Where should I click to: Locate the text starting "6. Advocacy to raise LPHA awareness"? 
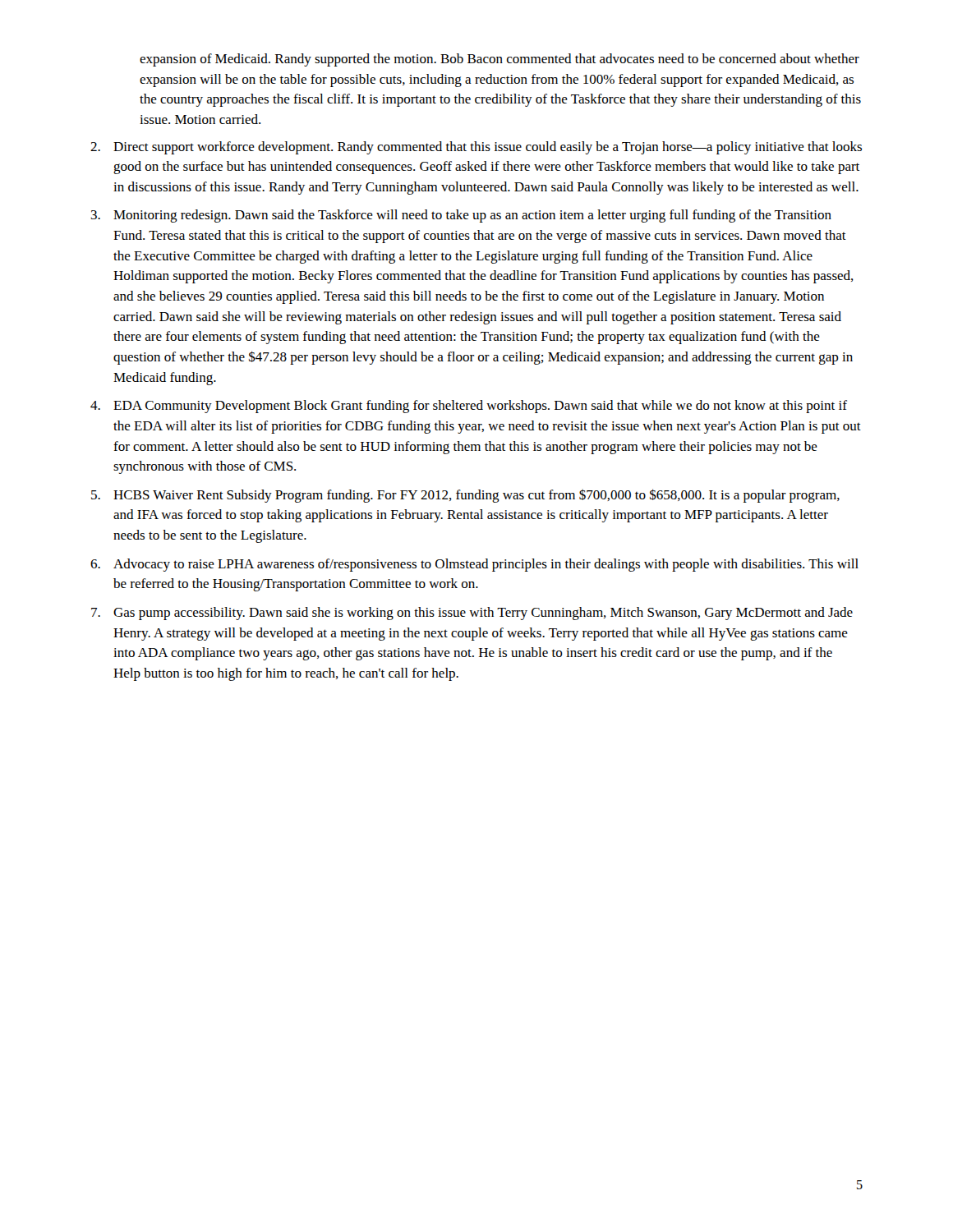pos(476,574)
